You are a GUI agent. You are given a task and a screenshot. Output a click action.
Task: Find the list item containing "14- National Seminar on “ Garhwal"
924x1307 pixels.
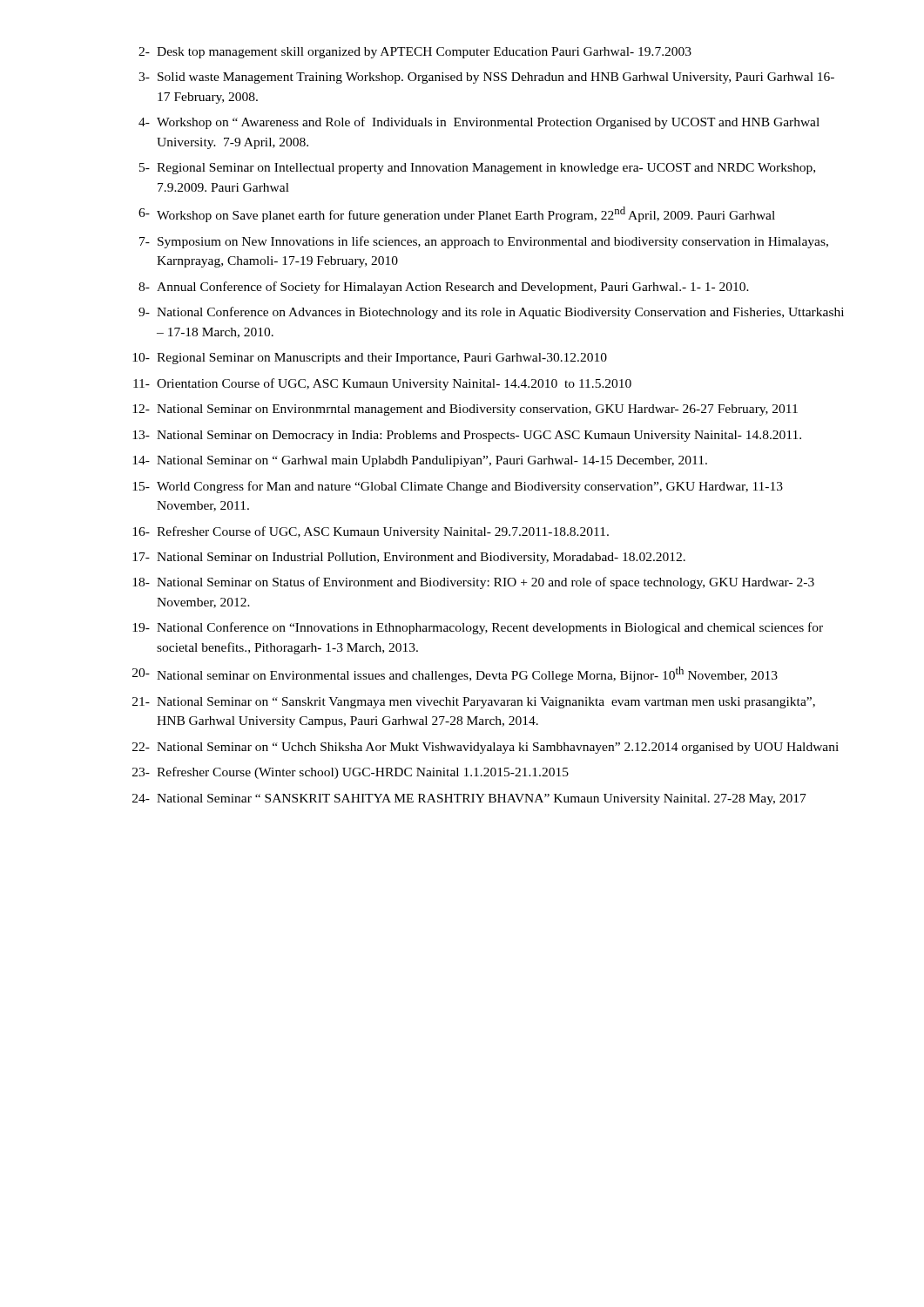(479, 460)
